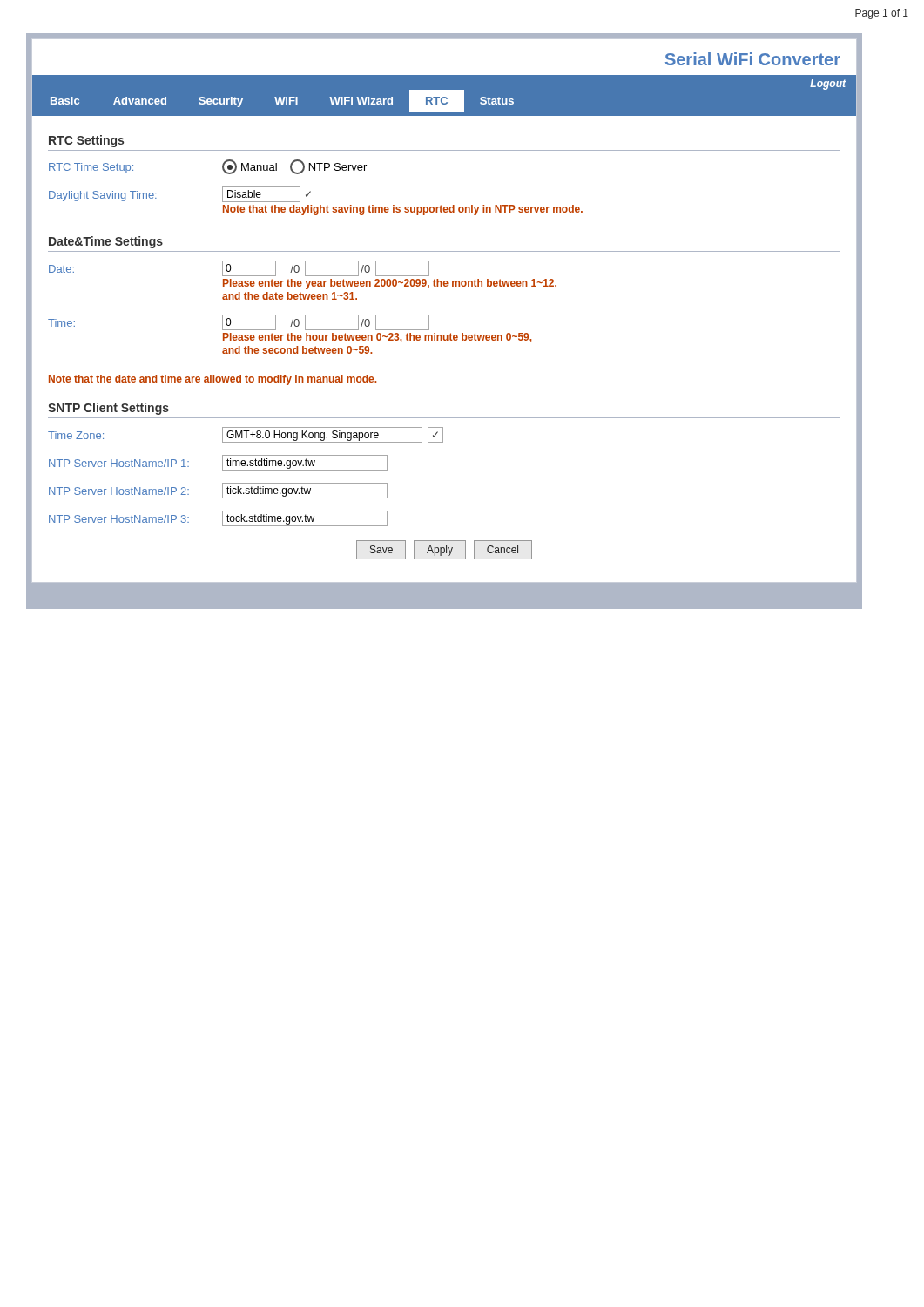Locate the text block starting "RTC Time Setup: Manual NTP Server"
The image size is (924, 1307).
pos(88,167)
